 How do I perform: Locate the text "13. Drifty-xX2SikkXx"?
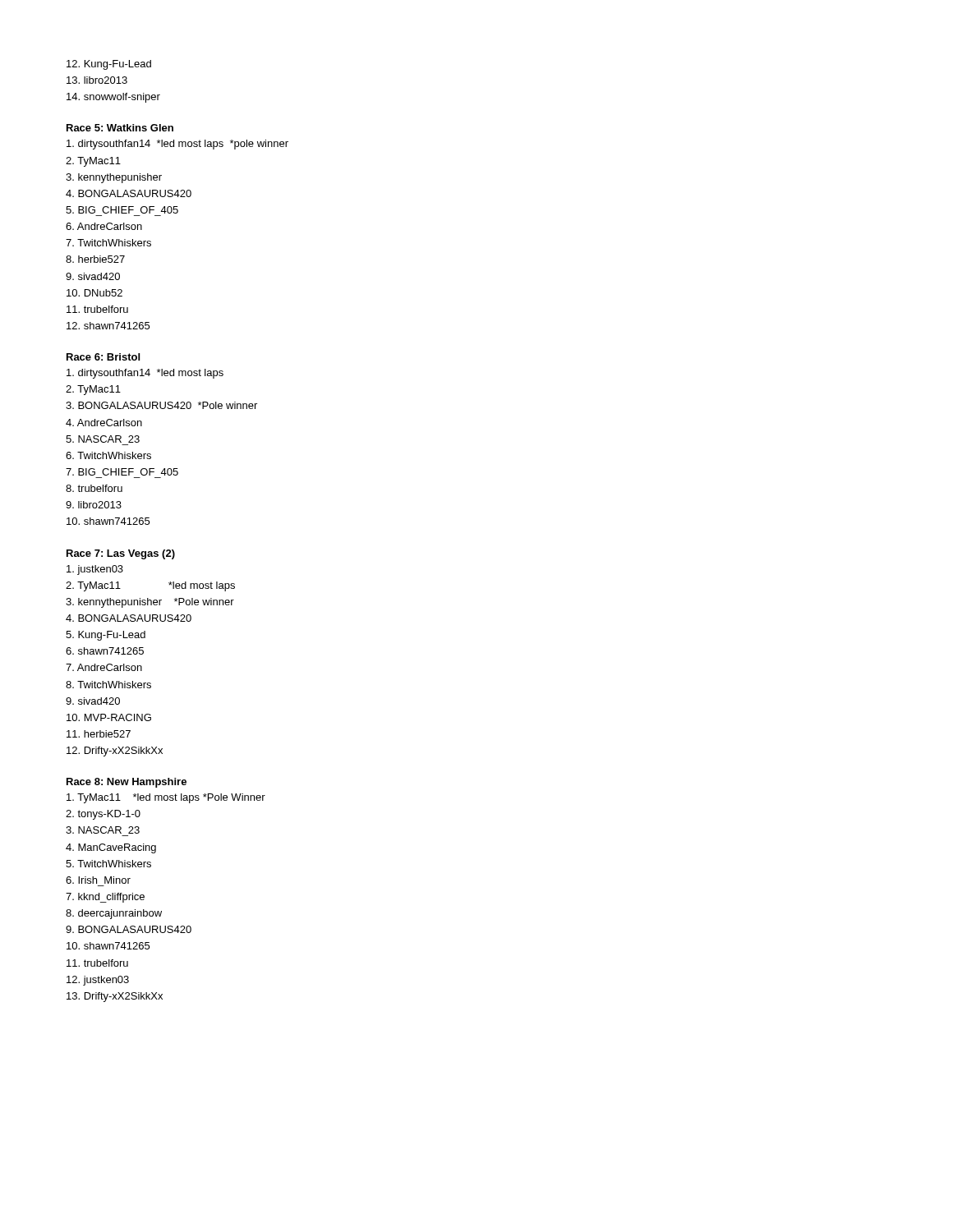[114, 996]
